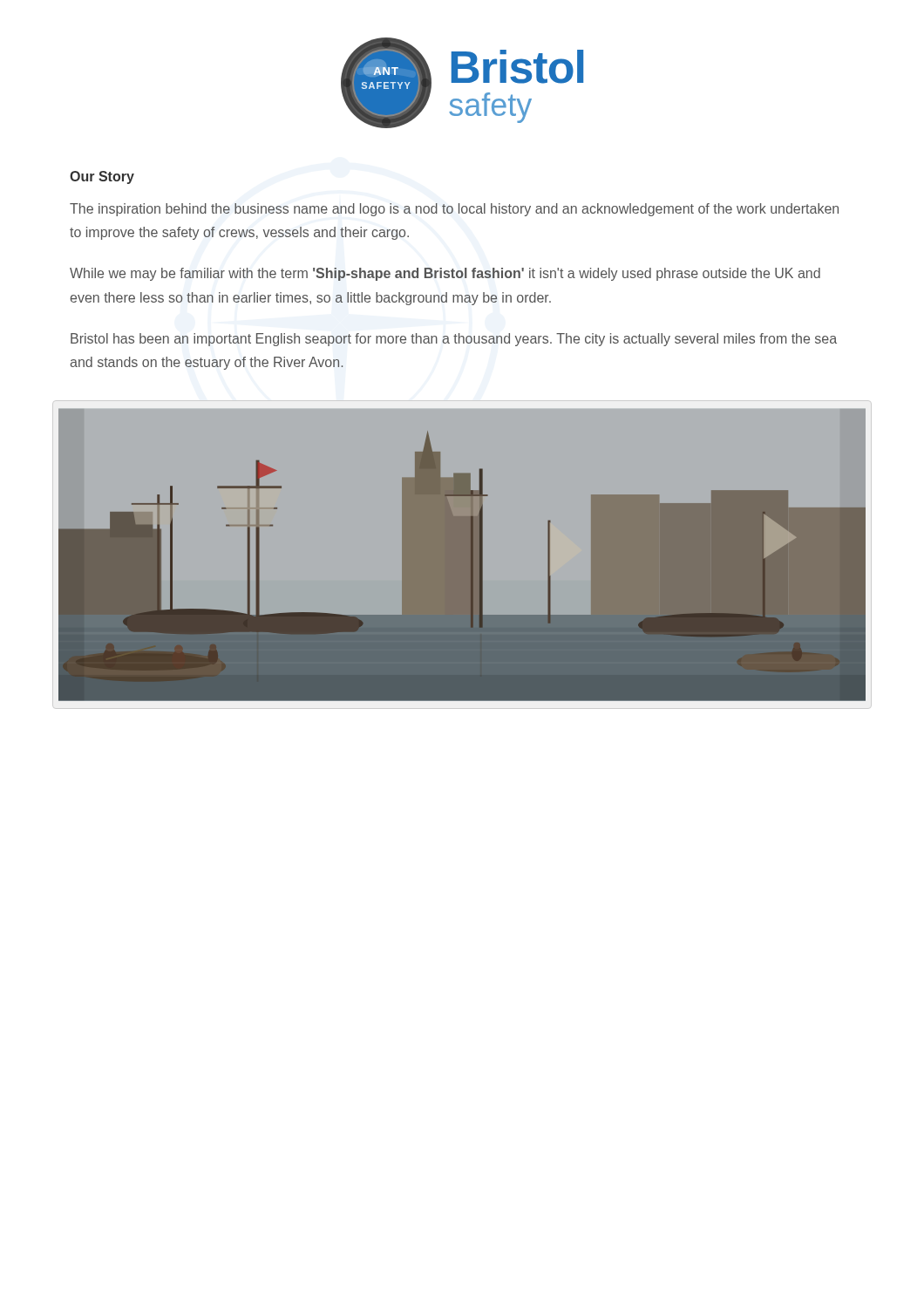Click on the text block that reads "While we may be familiar with the term"
924x1308 pixels.
[x=445, y=286]
